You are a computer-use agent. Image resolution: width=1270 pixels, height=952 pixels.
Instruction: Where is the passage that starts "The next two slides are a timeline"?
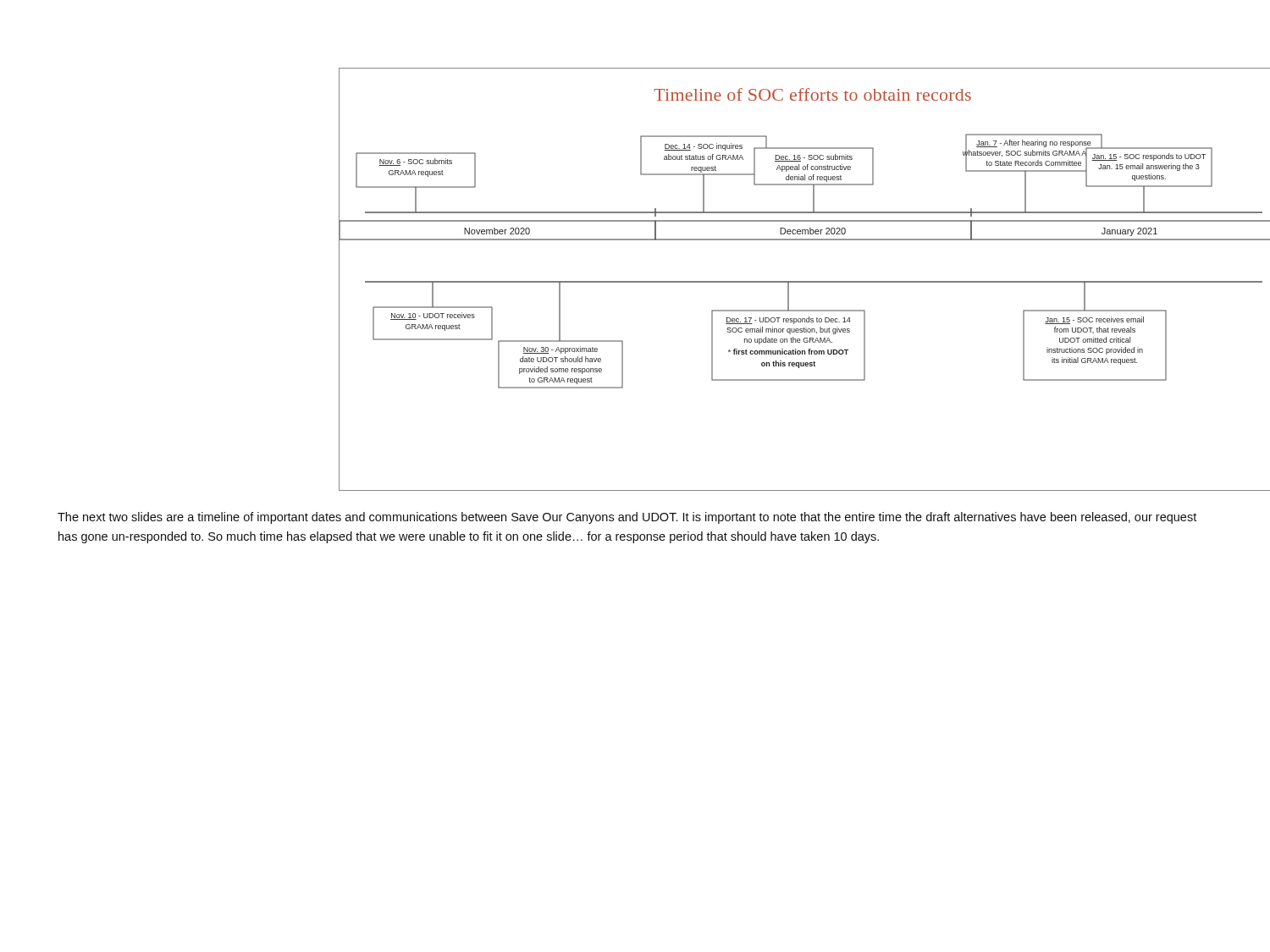coord(627,527)
